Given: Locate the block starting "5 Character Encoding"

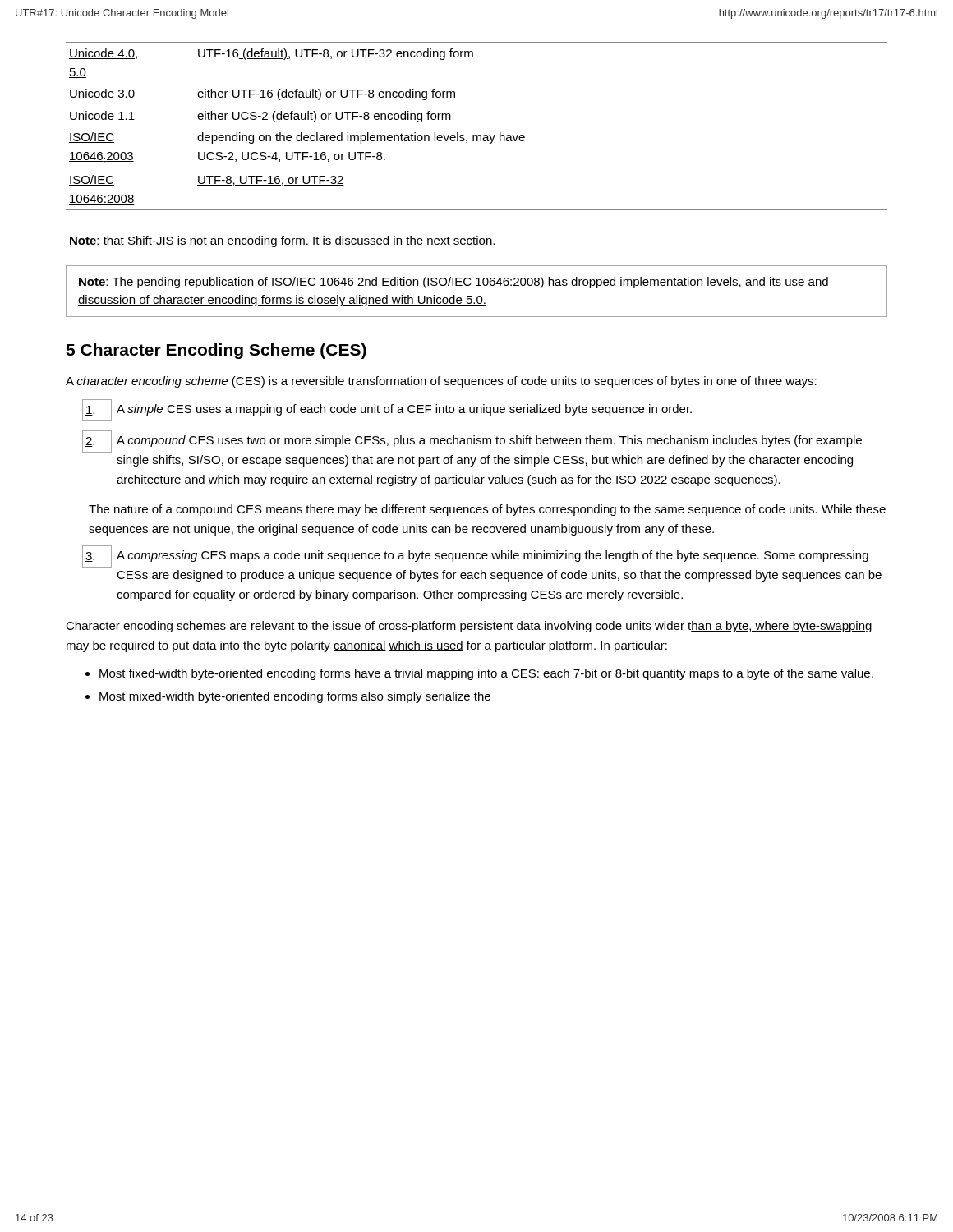Looking at the screenshot, I should (x=216, y=349).
